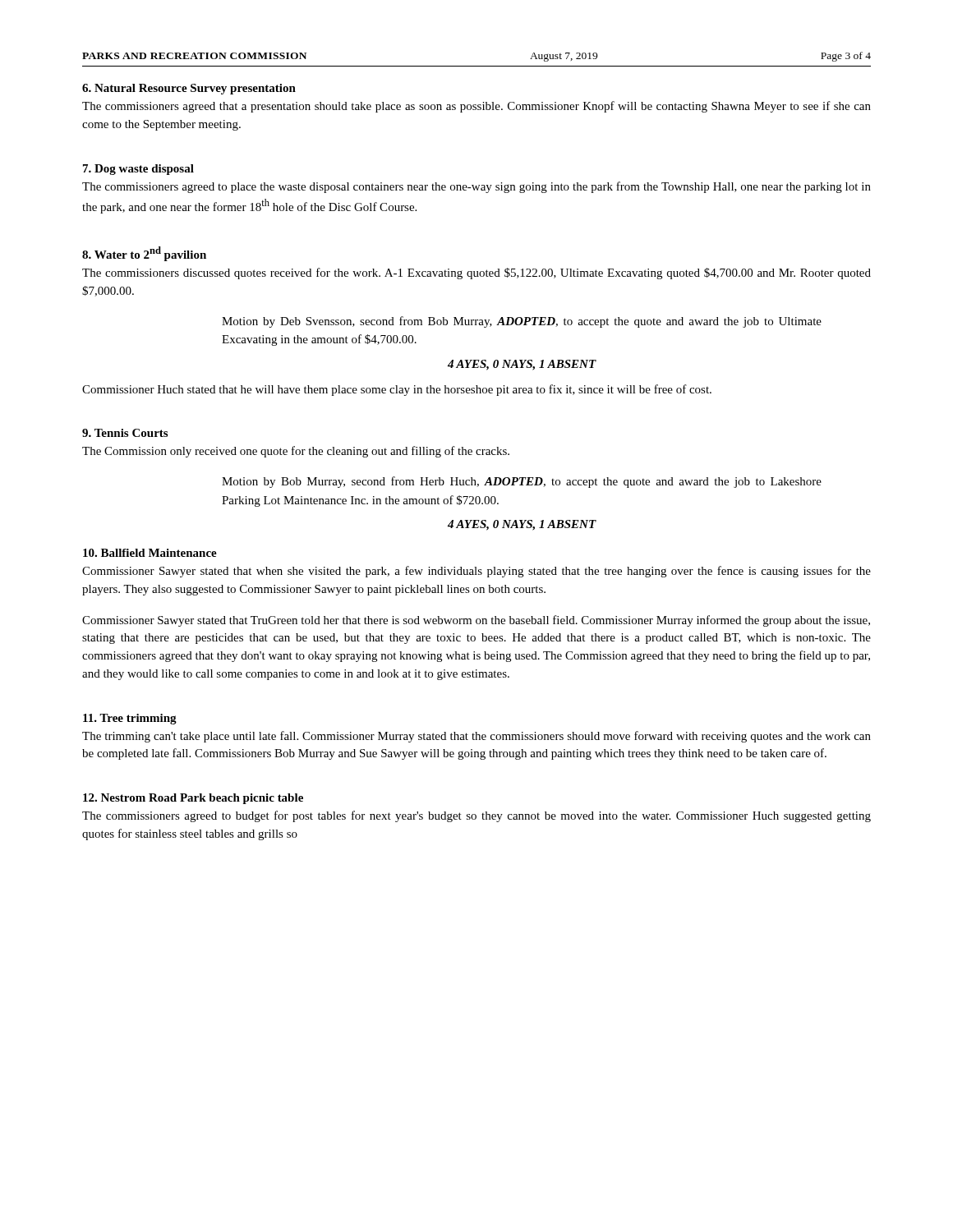953x1232 pixels.
Task: Find the text block starting "The commissioners discussed quotes"
Action: 476,282
